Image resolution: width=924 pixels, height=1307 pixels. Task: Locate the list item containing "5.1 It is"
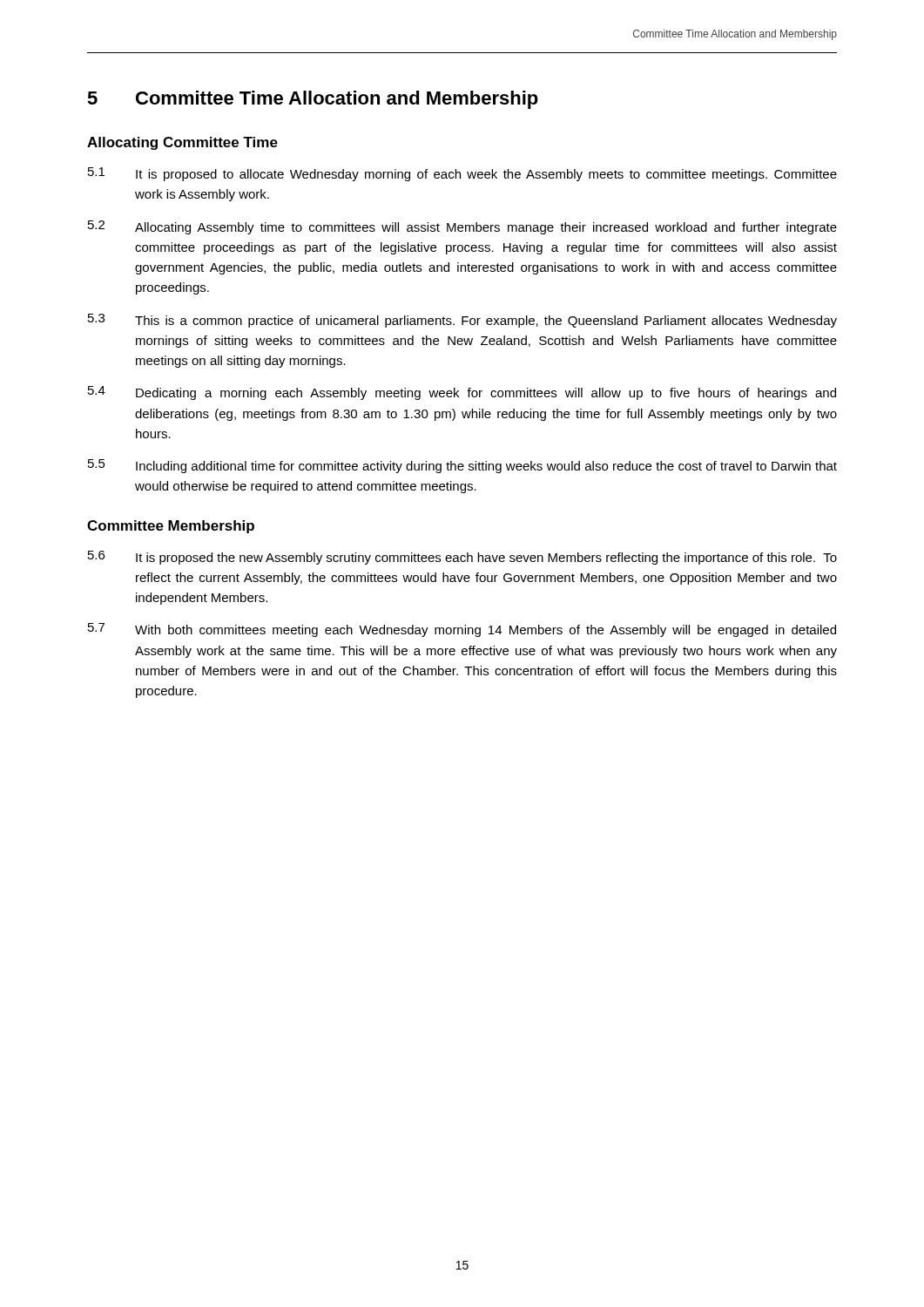[x=462, y=184]
